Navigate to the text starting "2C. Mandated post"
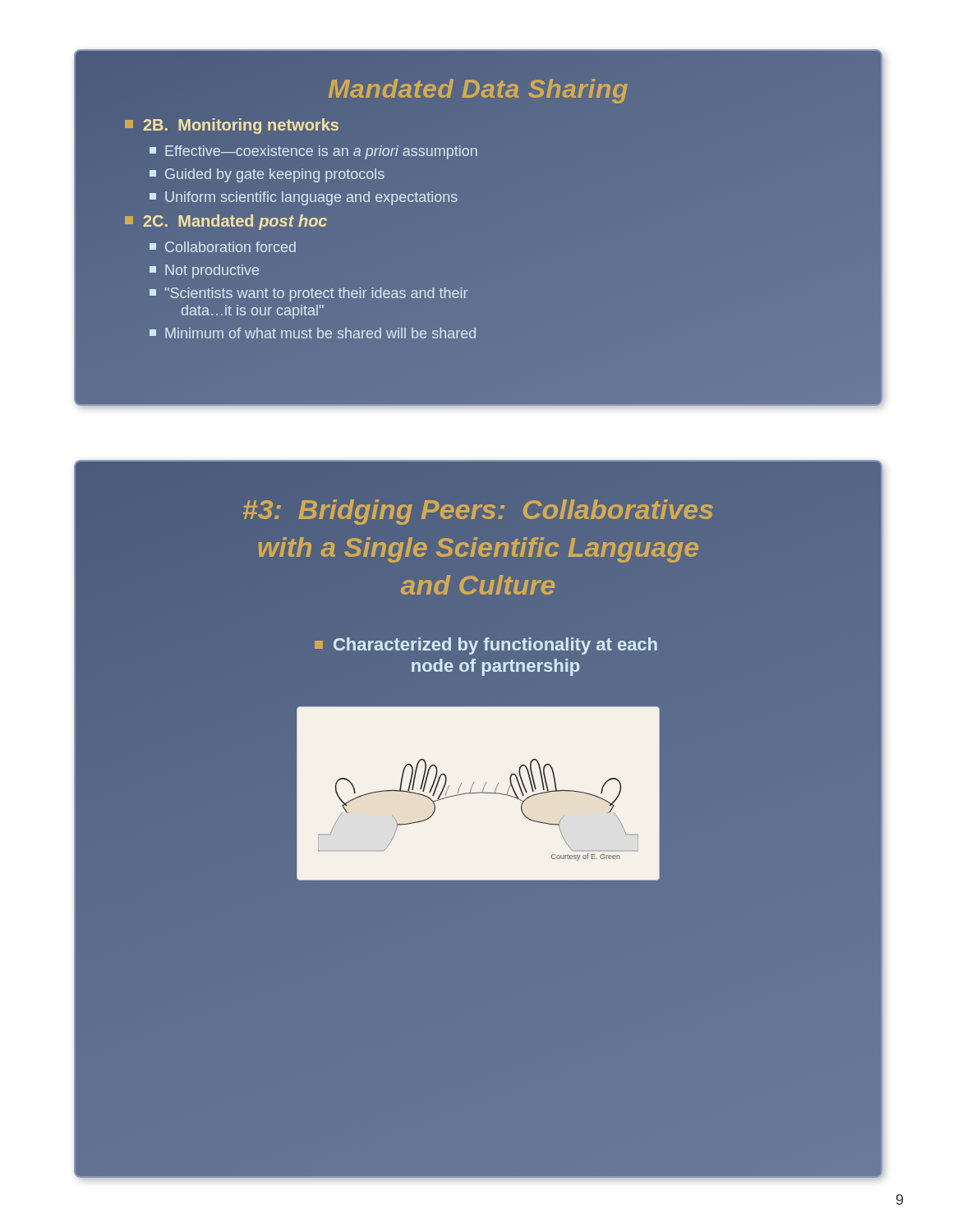This screenshot has height=1232, width=953. [226, 221]
